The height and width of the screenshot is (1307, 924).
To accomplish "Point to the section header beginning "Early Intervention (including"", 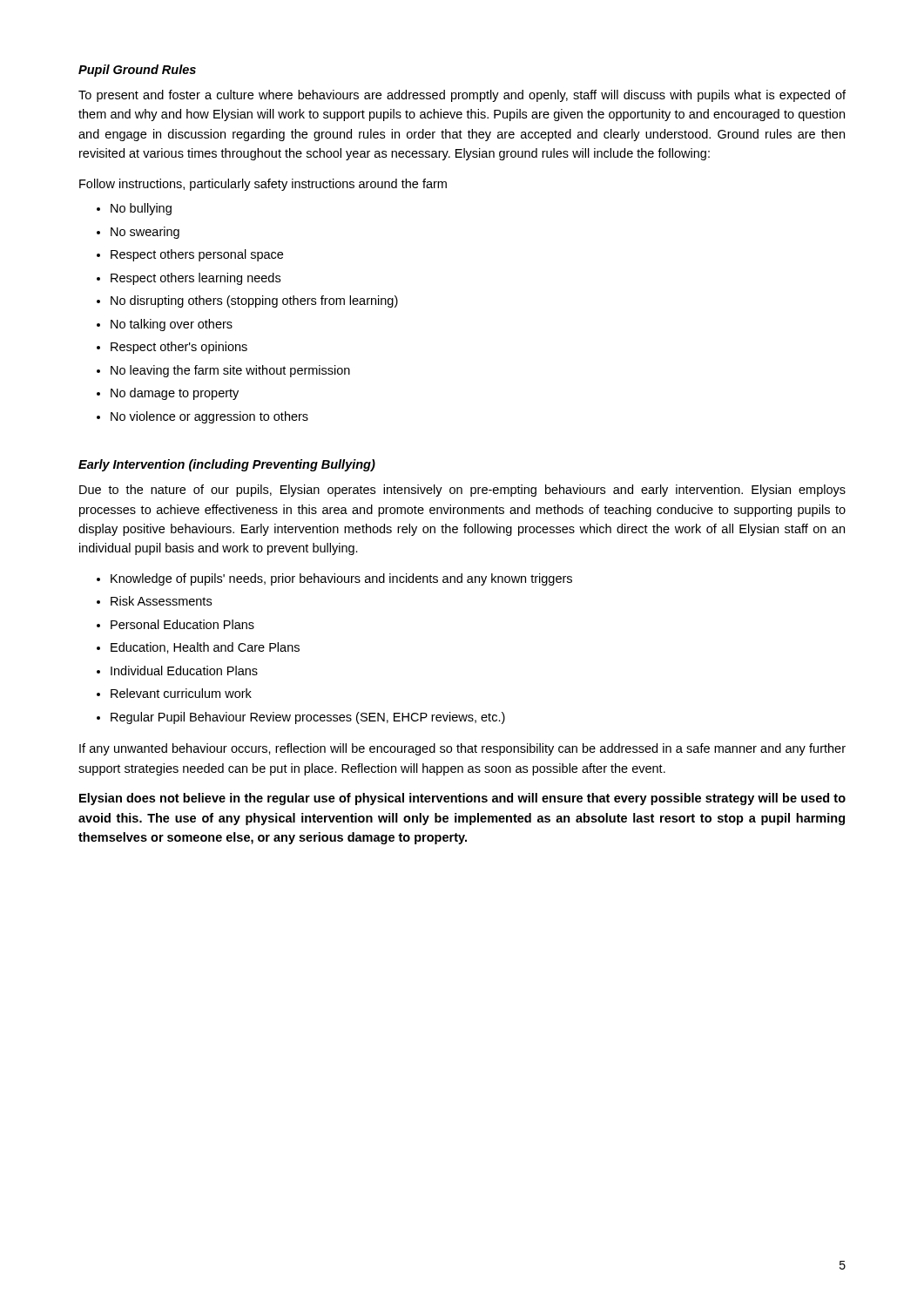I will point(227,464).
